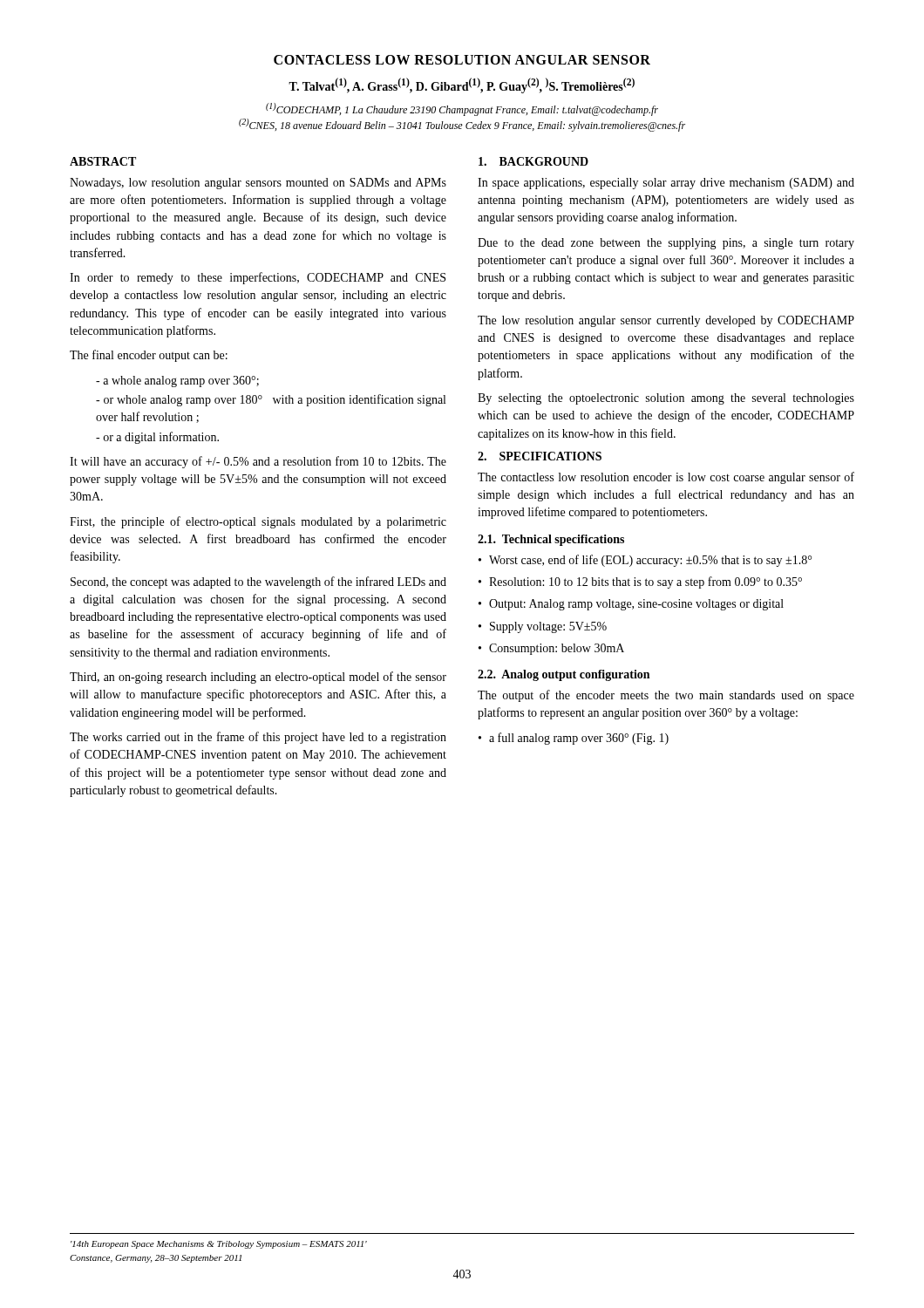The width and height of the screenshot is (924, 1308).
Task: Find the list item with the text "or a digital information."
Action: pyautogui.click(x=157, y=438)
